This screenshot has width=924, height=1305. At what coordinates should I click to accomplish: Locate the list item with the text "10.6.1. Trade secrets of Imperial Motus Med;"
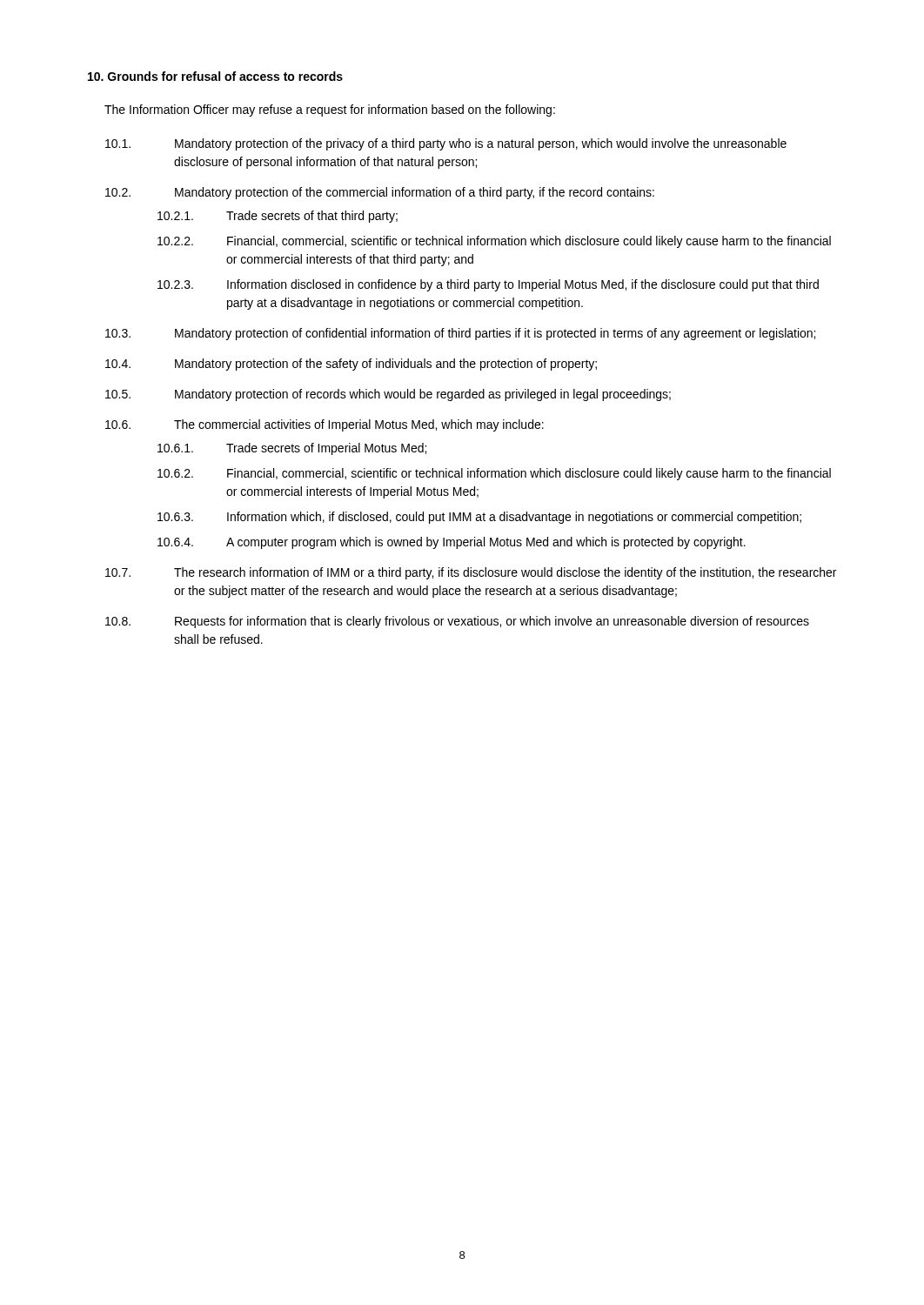[x=292, y=449]
